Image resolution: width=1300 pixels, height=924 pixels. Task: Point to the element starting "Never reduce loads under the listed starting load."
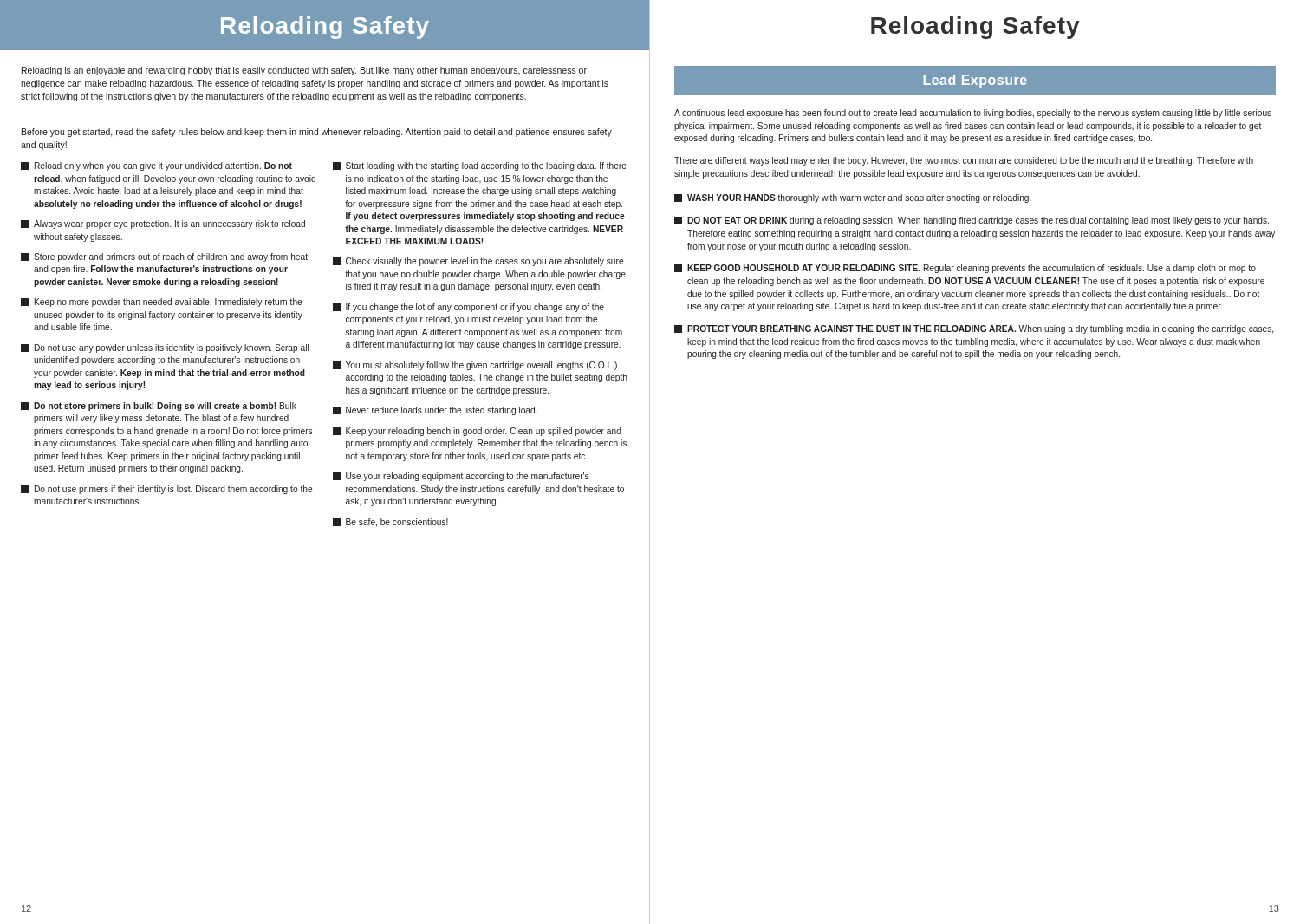(x=435, y=411)
